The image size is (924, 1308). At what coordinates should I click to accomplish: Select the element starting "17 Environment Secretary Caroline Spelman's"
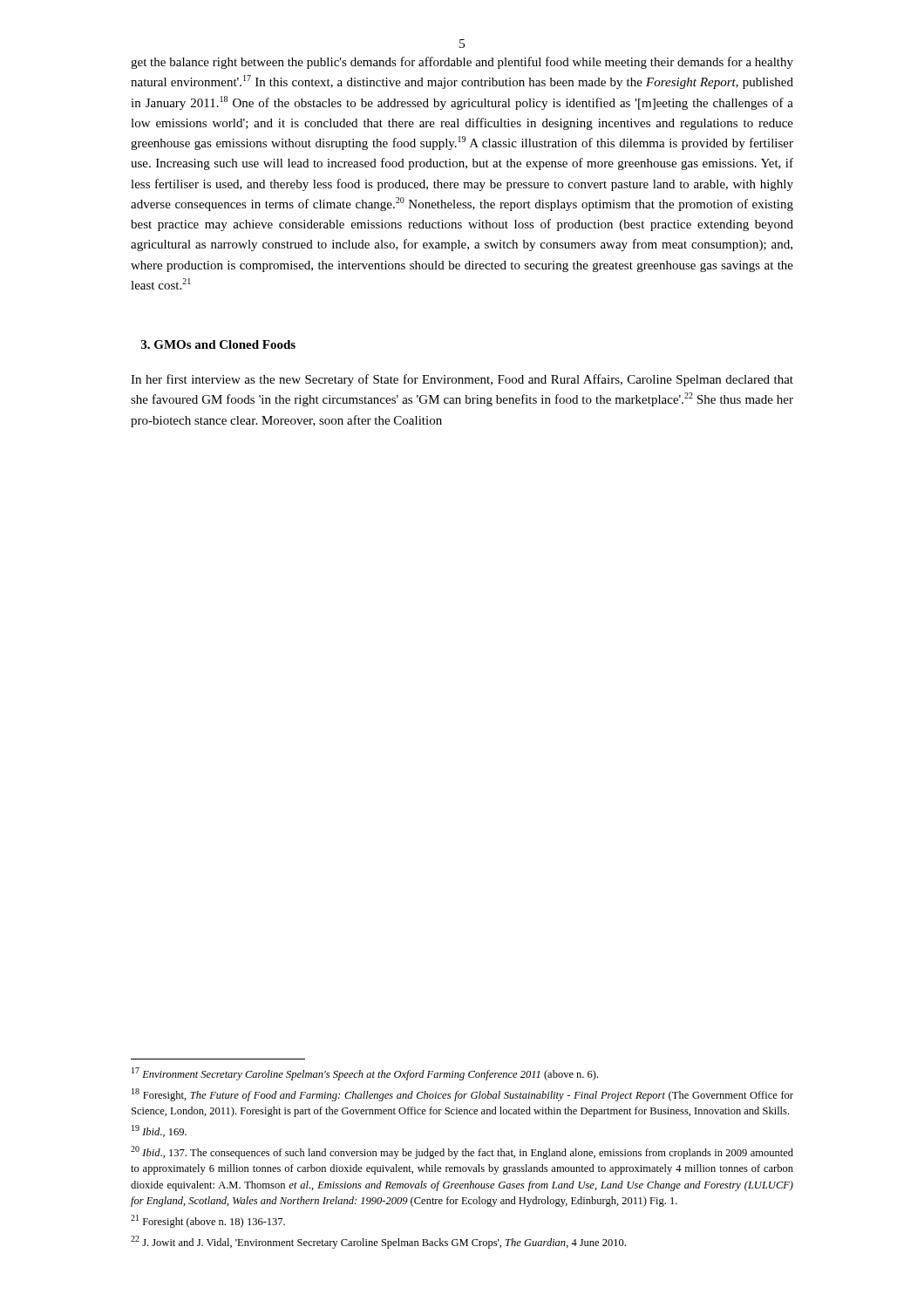tap(365, 1073)
